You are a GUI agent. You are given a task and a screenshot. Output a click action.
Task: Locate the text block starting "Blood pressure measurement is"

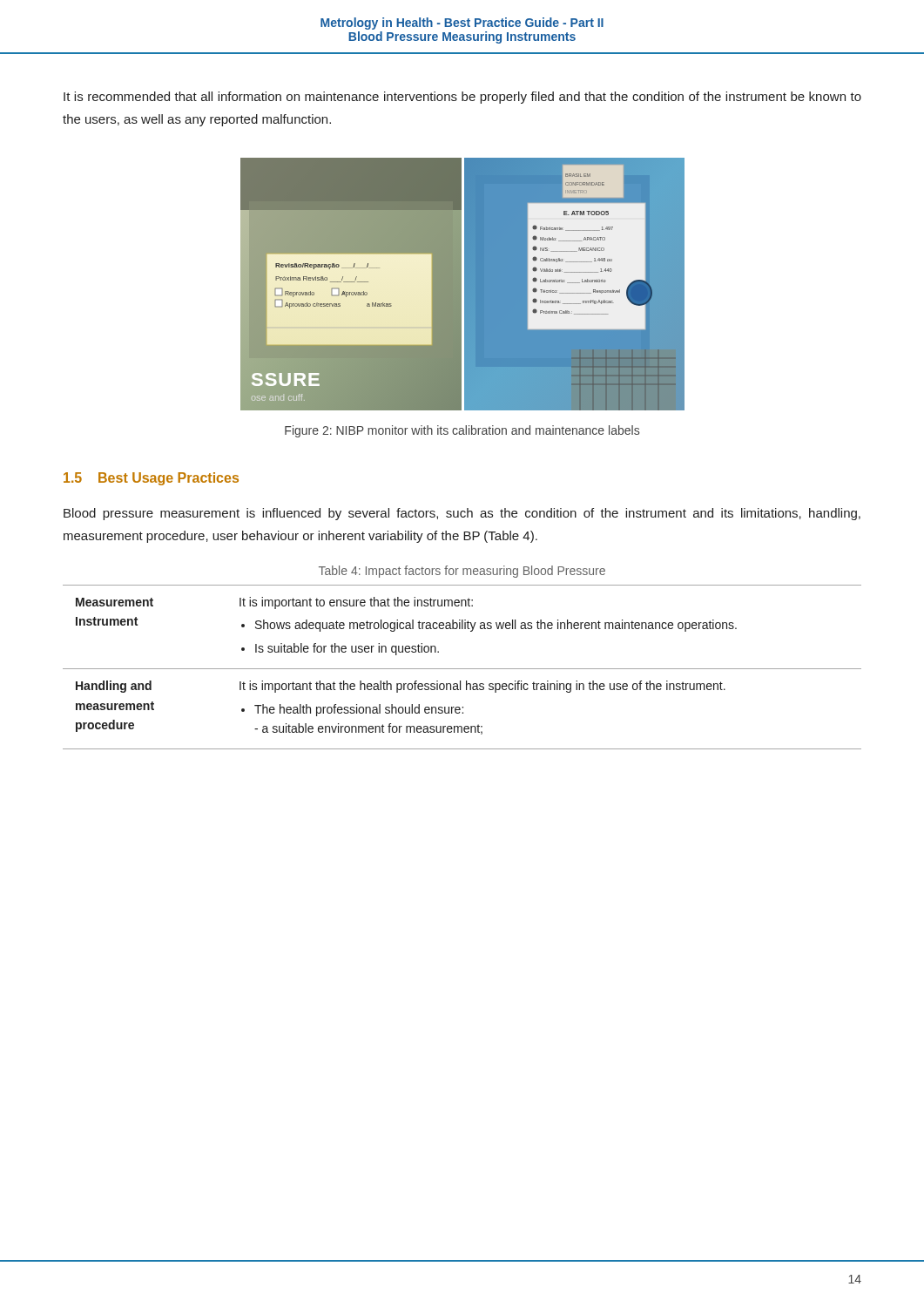[x=462, y=524]
